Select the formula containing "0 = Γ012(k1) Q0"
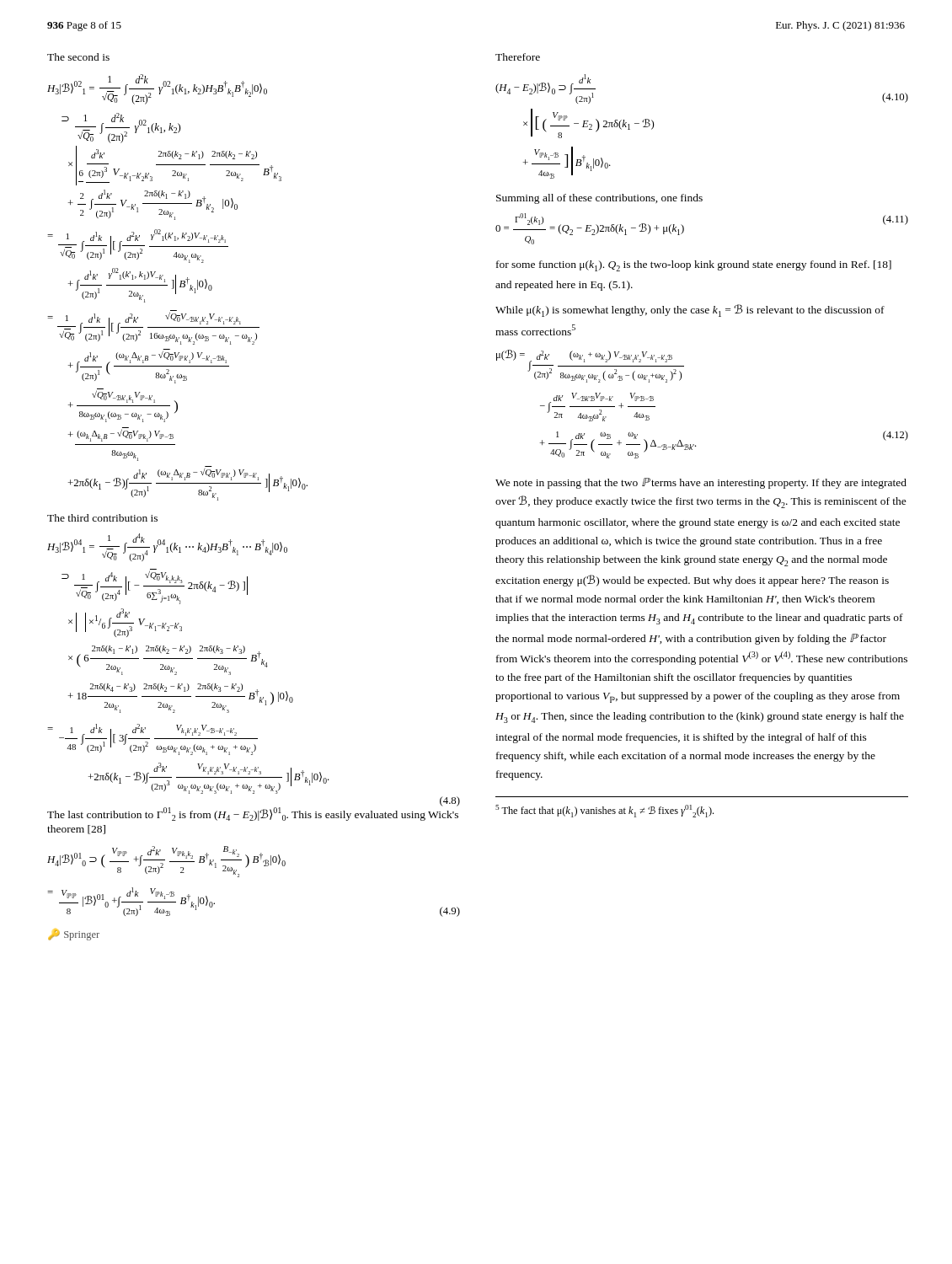 coord(529,230)
